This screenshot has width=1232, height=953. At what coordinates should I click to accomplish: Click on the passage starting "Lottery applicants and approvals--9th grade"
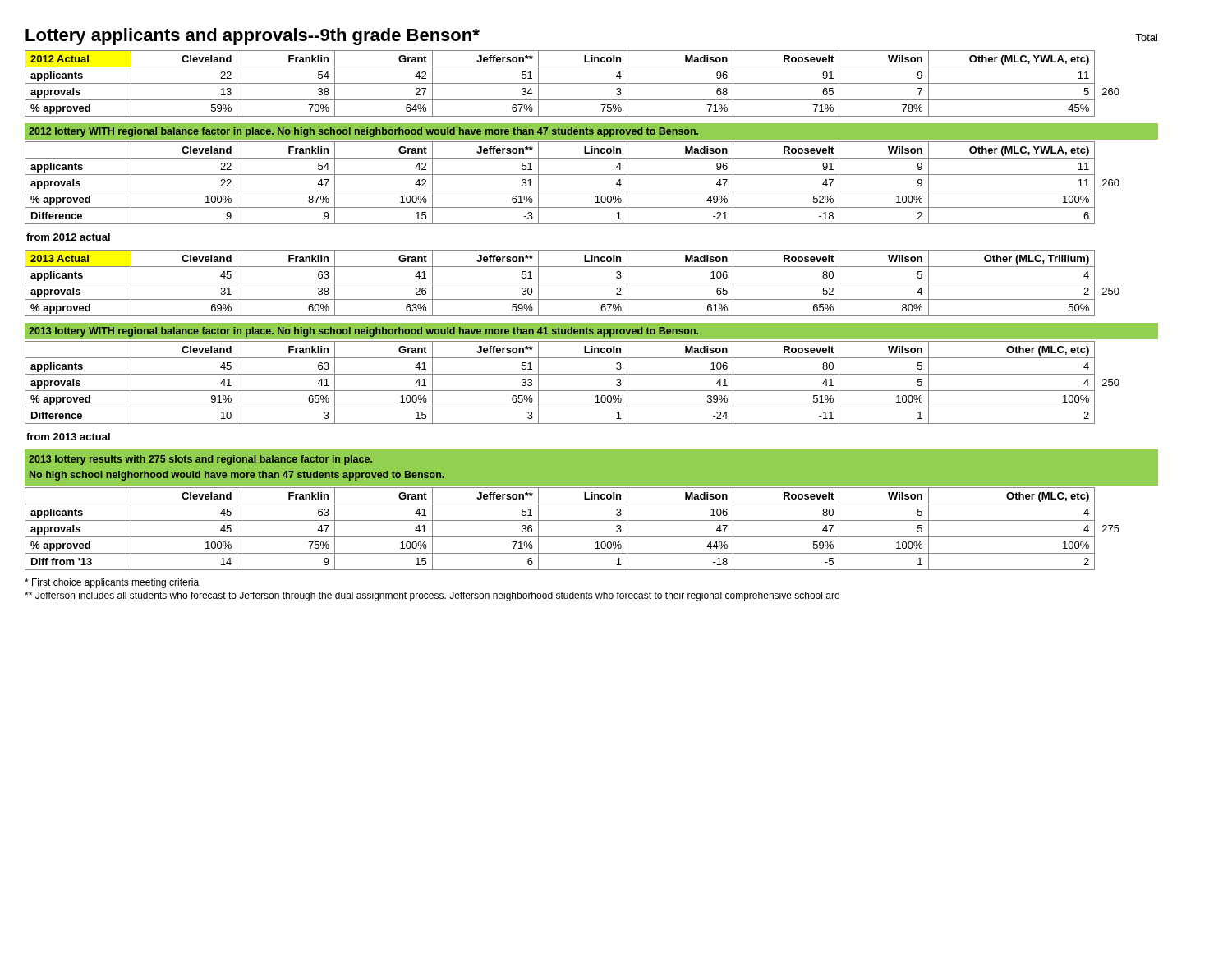pyautogui.click(x=251, y=37)
